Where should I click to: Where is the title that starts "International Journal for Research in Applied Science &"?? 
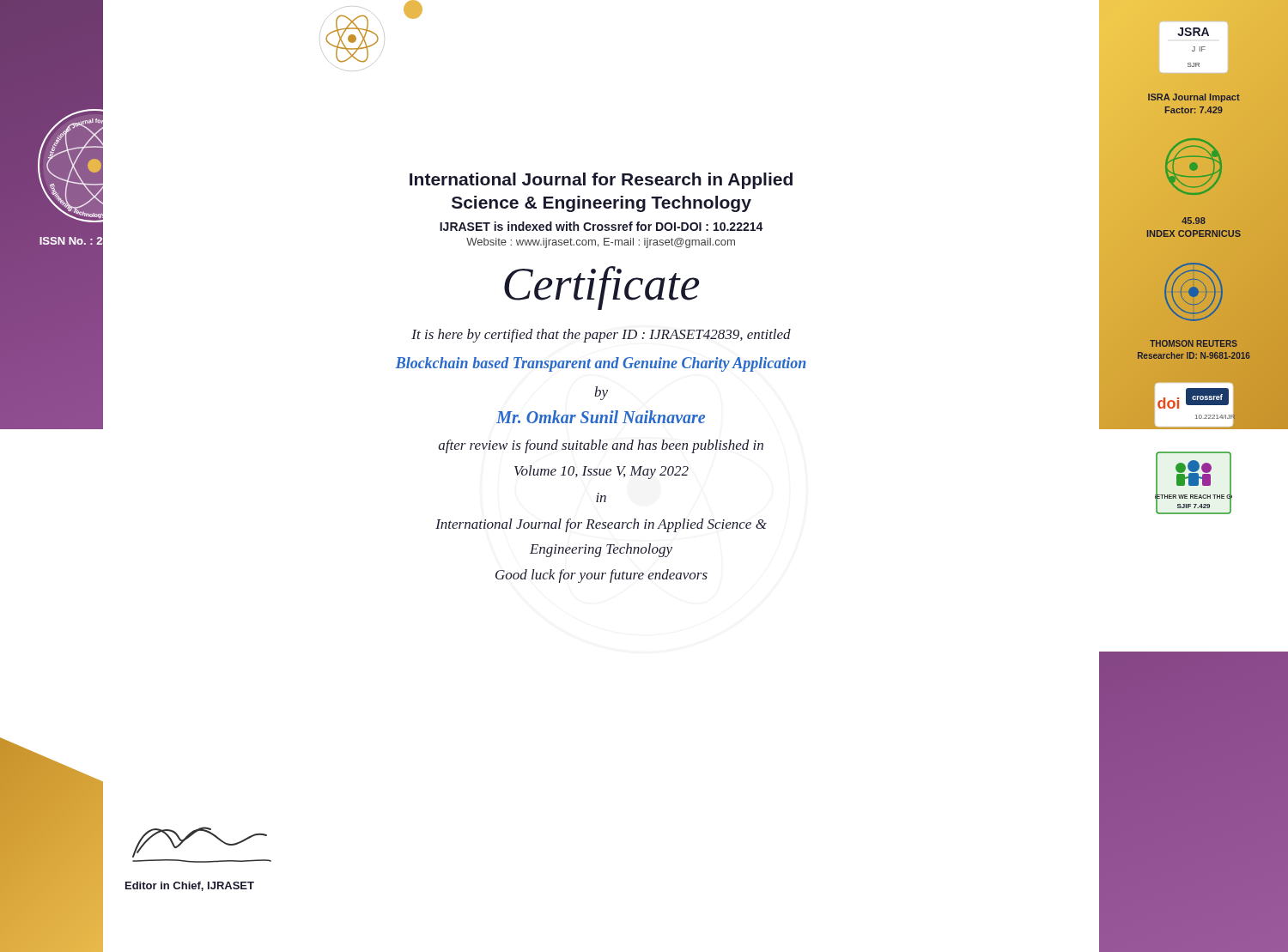click(601, 191)
